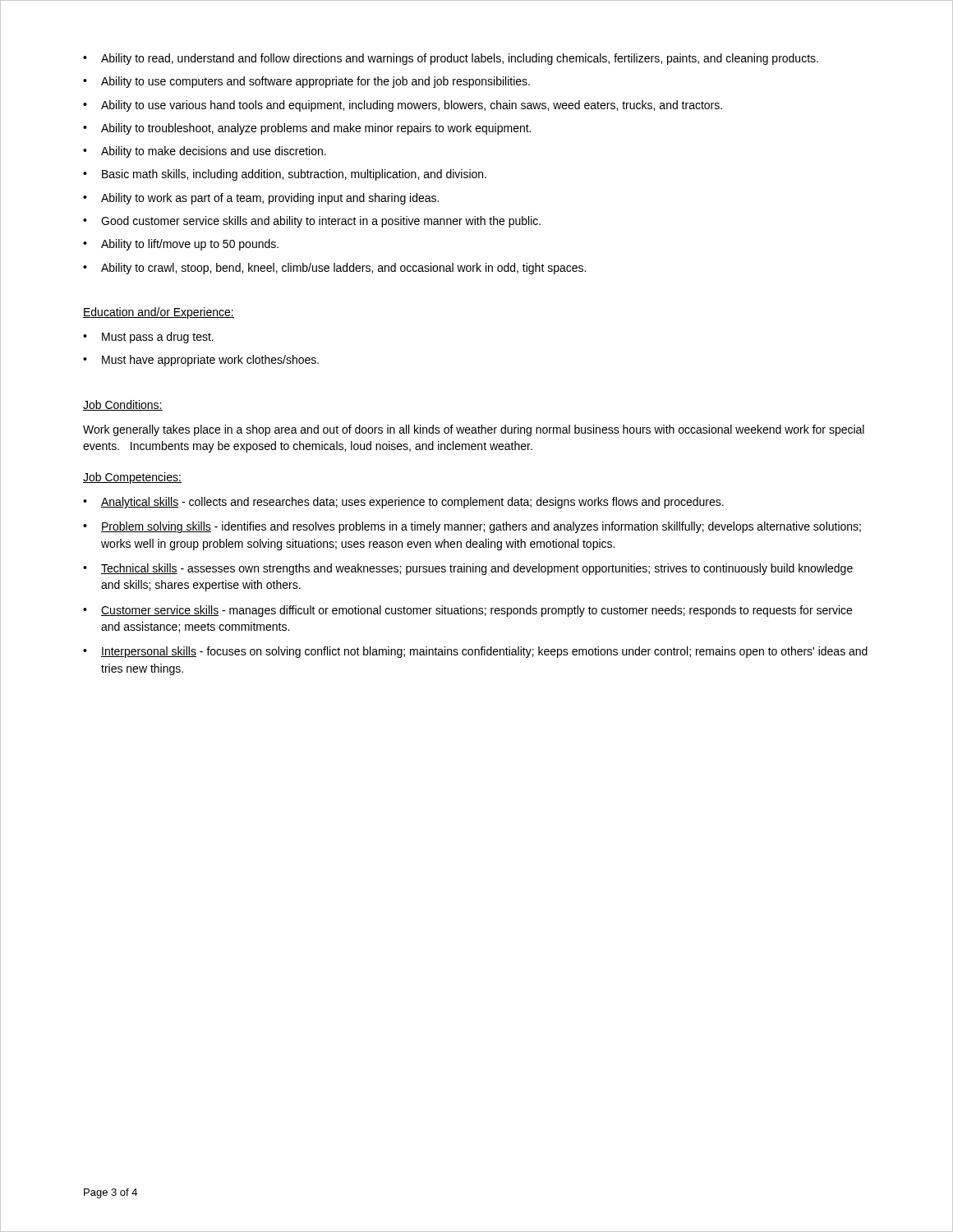Image resolution: width=953 pixels, height=1232 pixels.
Task: Find the region starting "Work generally takes place in"
Action: coord(474,437)
